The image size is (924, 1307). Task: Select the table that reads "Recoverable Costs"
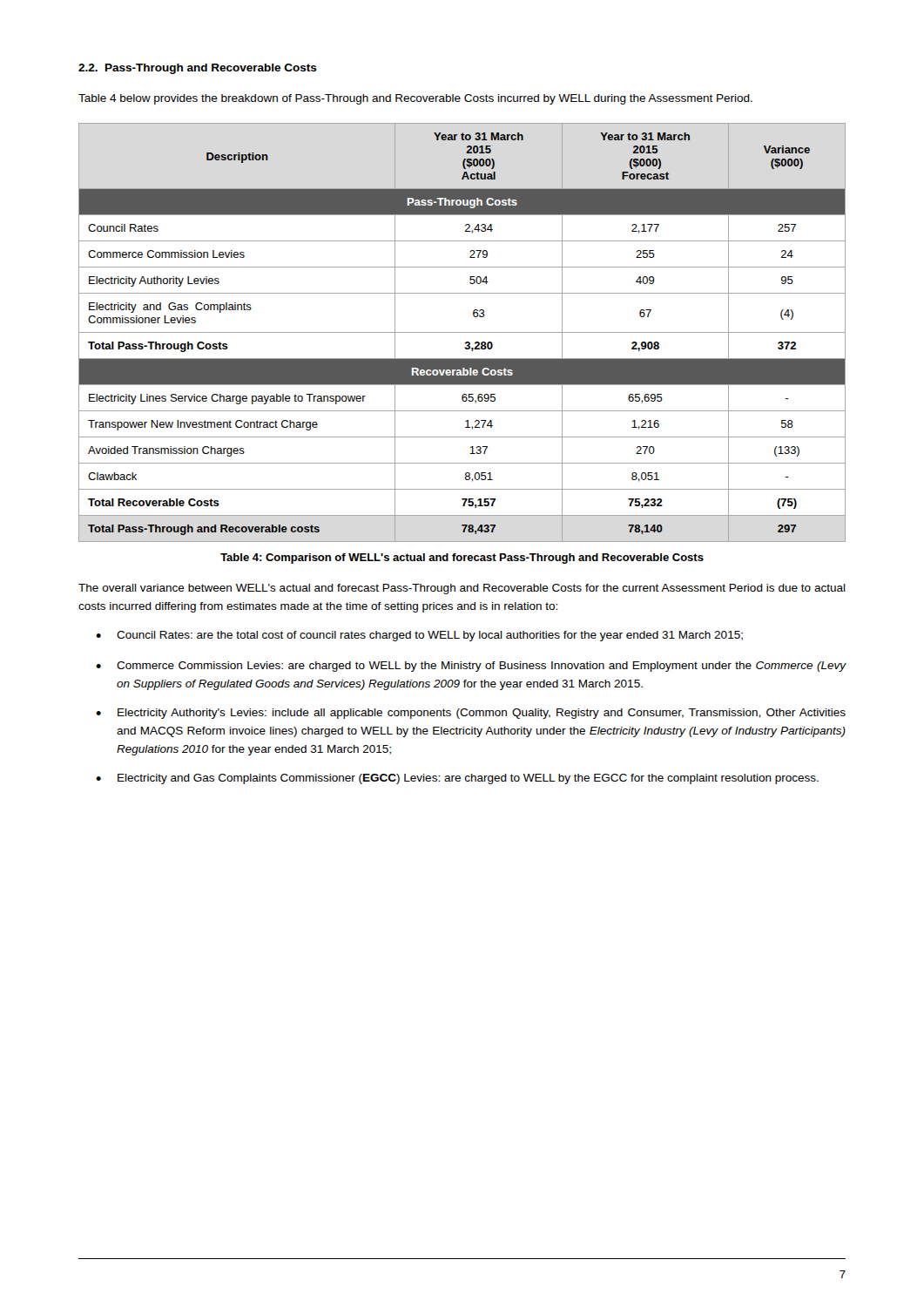[x=462, y=333]
